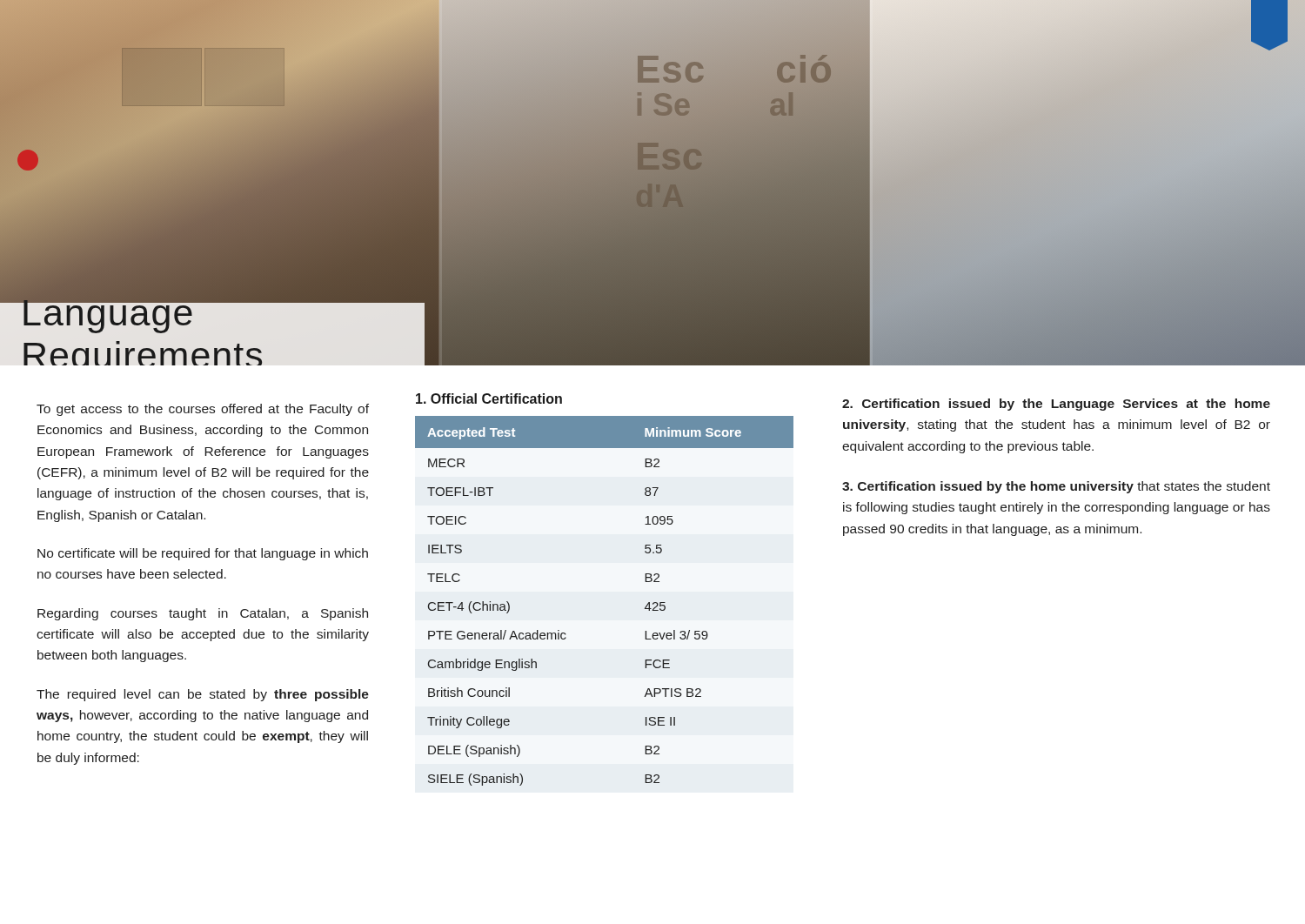Click on the photo
The image size is (1305, 924).
pos(652,183)
